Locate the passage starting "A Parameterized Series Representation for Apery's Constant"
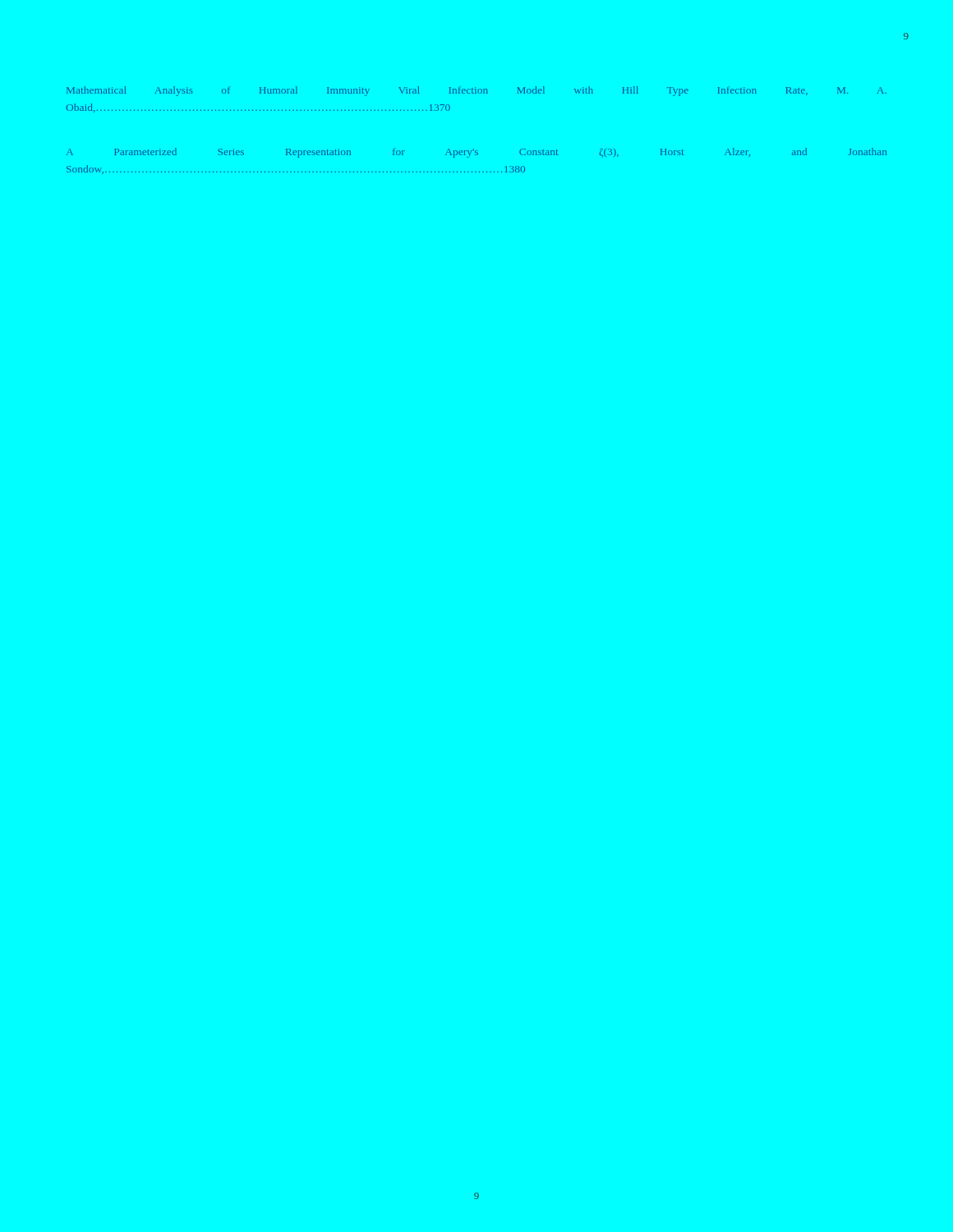953x1232 pixels. [x=476, y=160]
